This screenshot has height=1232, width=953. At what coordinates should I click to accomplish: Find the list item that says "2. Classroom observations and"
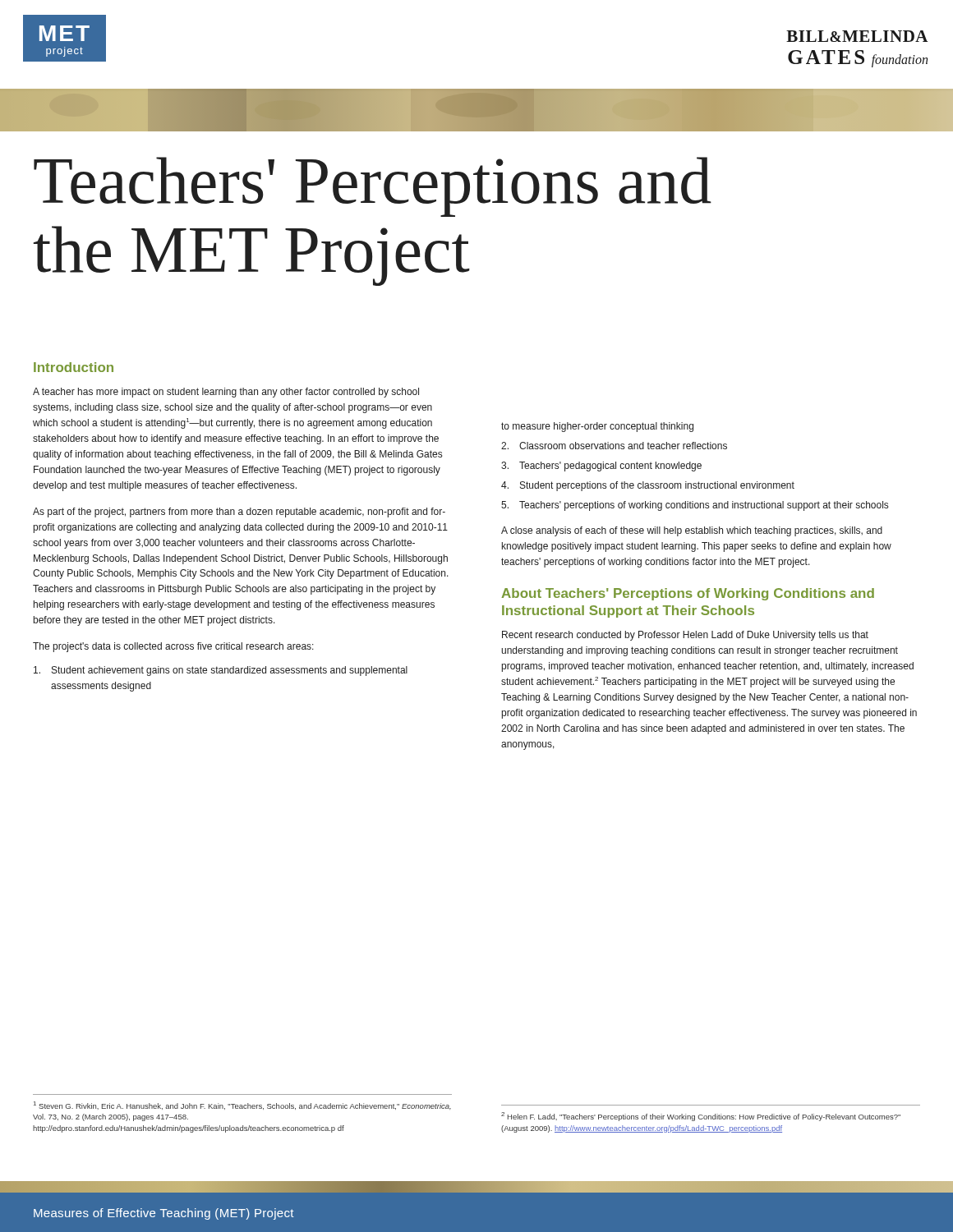614,446
